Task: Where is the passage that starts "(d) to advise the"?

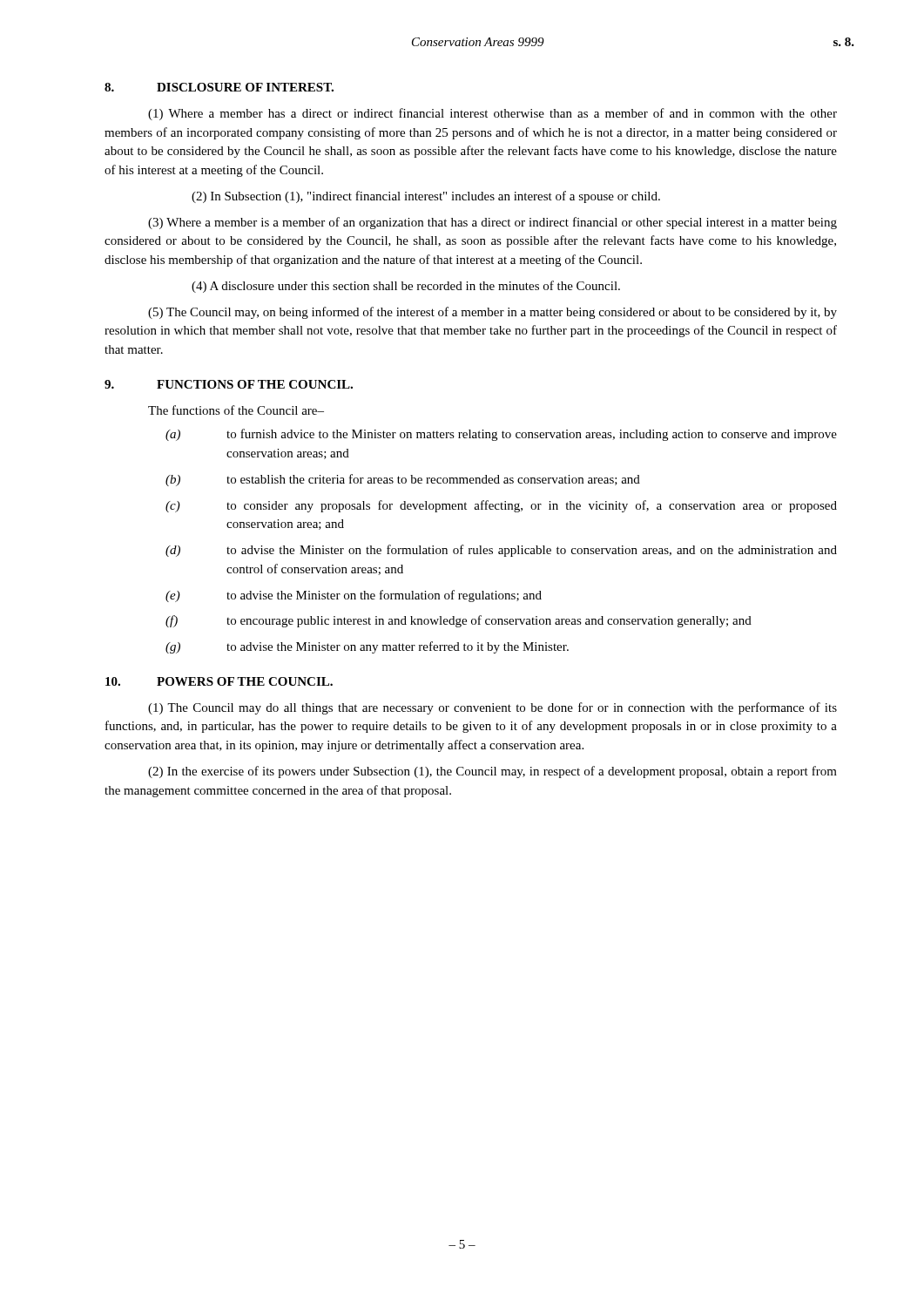Action: pyautogui.click(x=471, y=560)
